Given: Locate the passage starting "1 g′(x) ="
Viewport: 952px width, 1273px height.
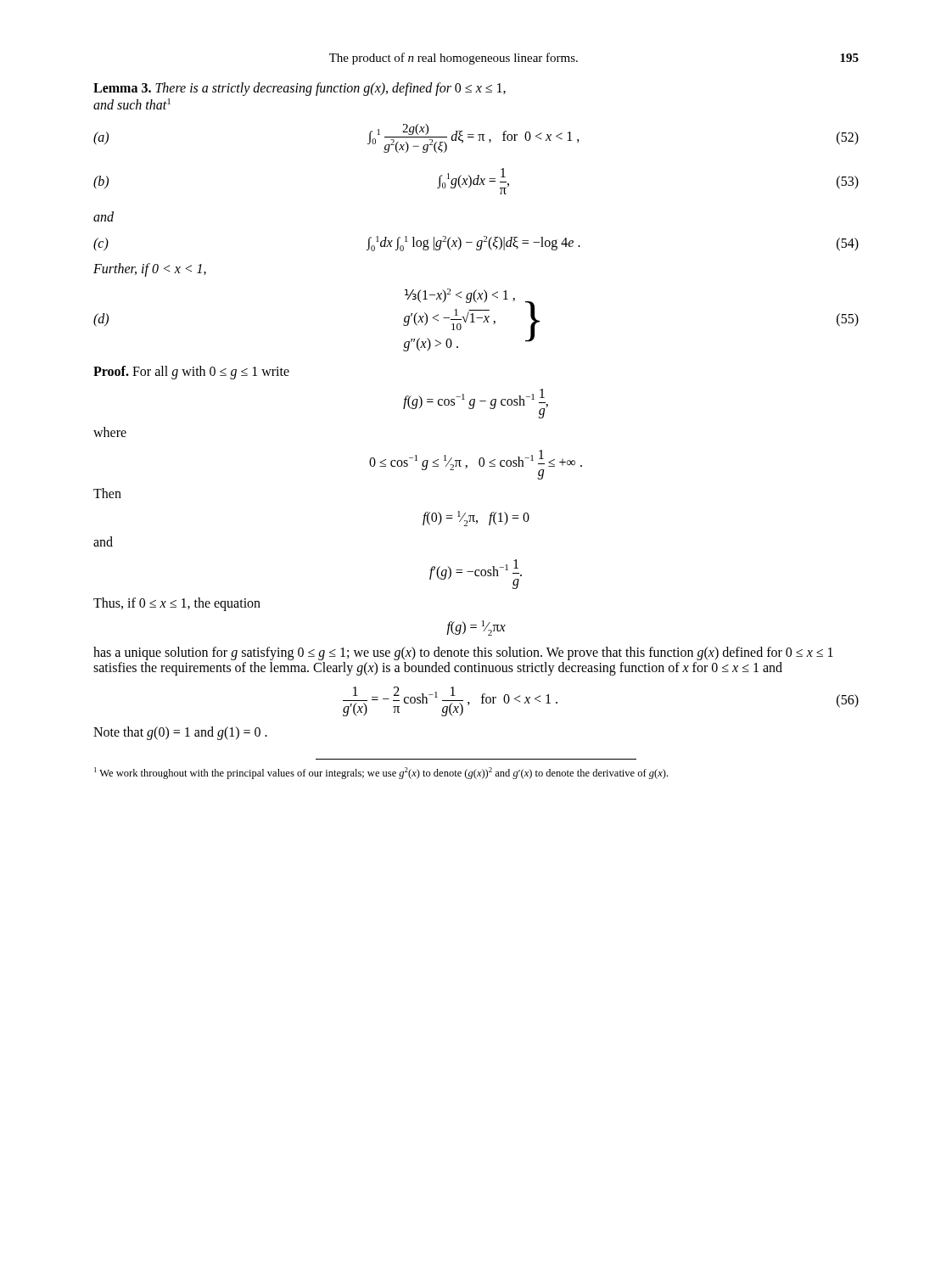Looking at the screenshot, I should click(476, 700).
